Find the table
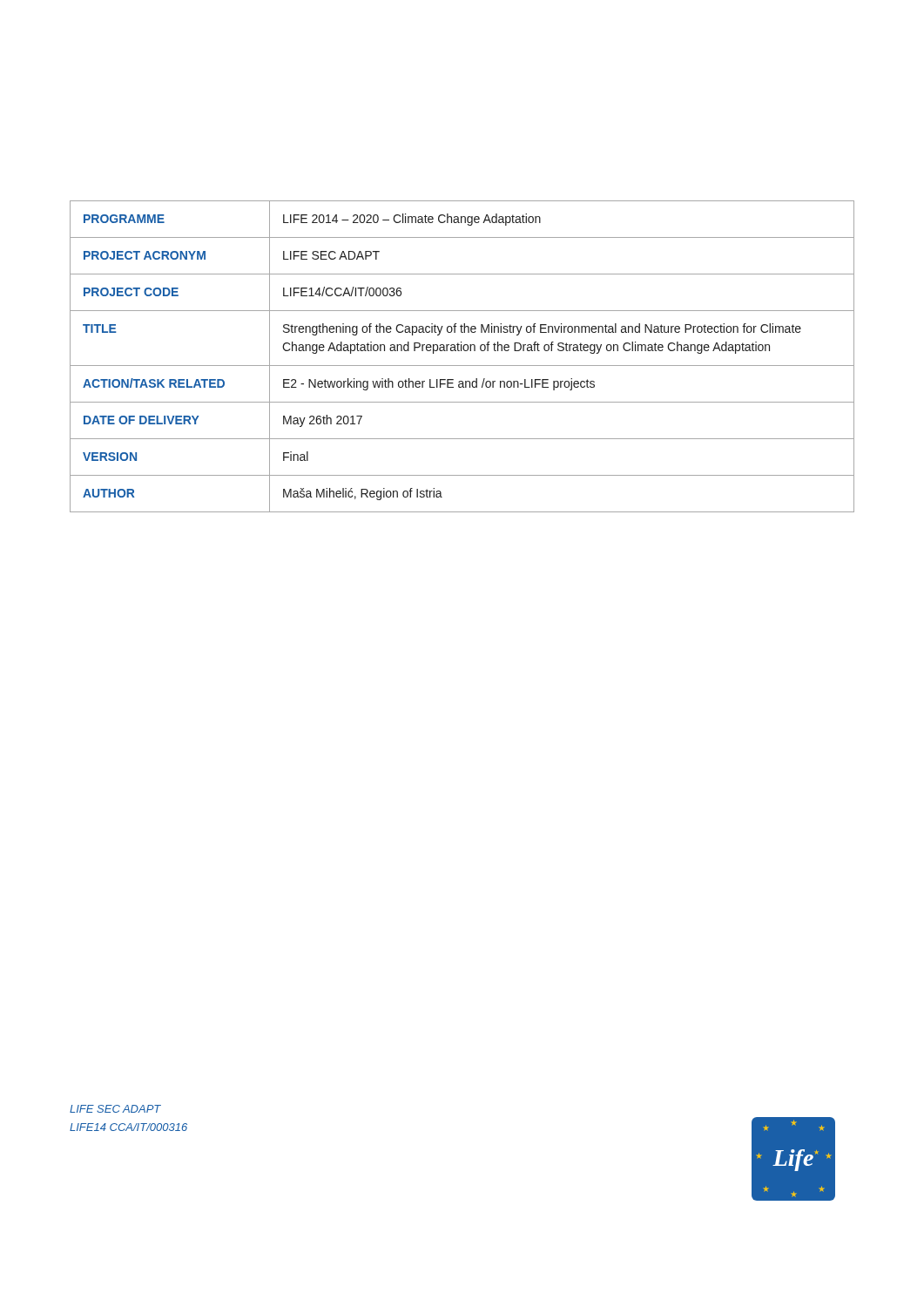 click(462, 356)
